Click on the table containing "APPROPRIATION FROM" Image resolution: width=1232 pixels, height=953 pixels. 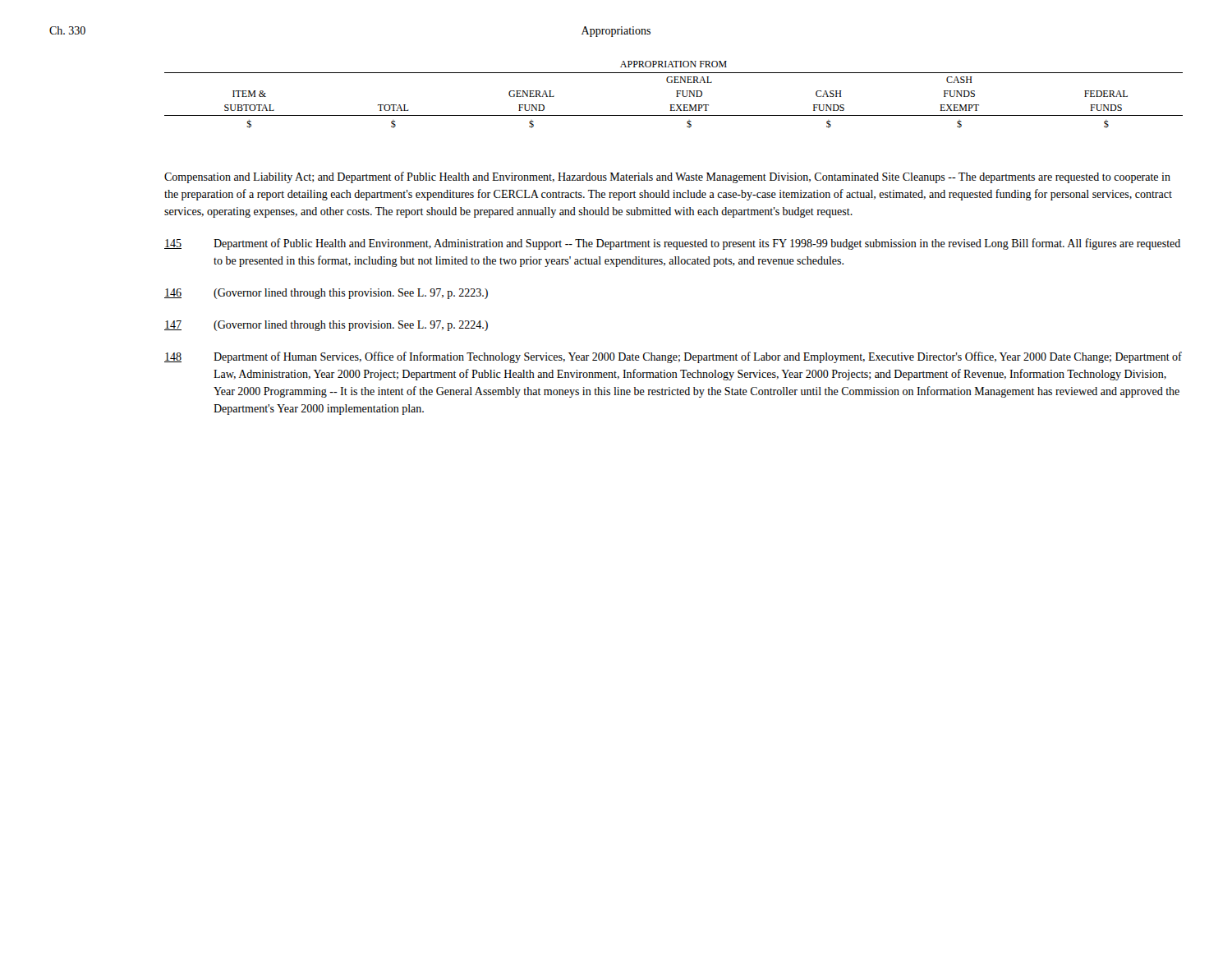tap(673, 94)
